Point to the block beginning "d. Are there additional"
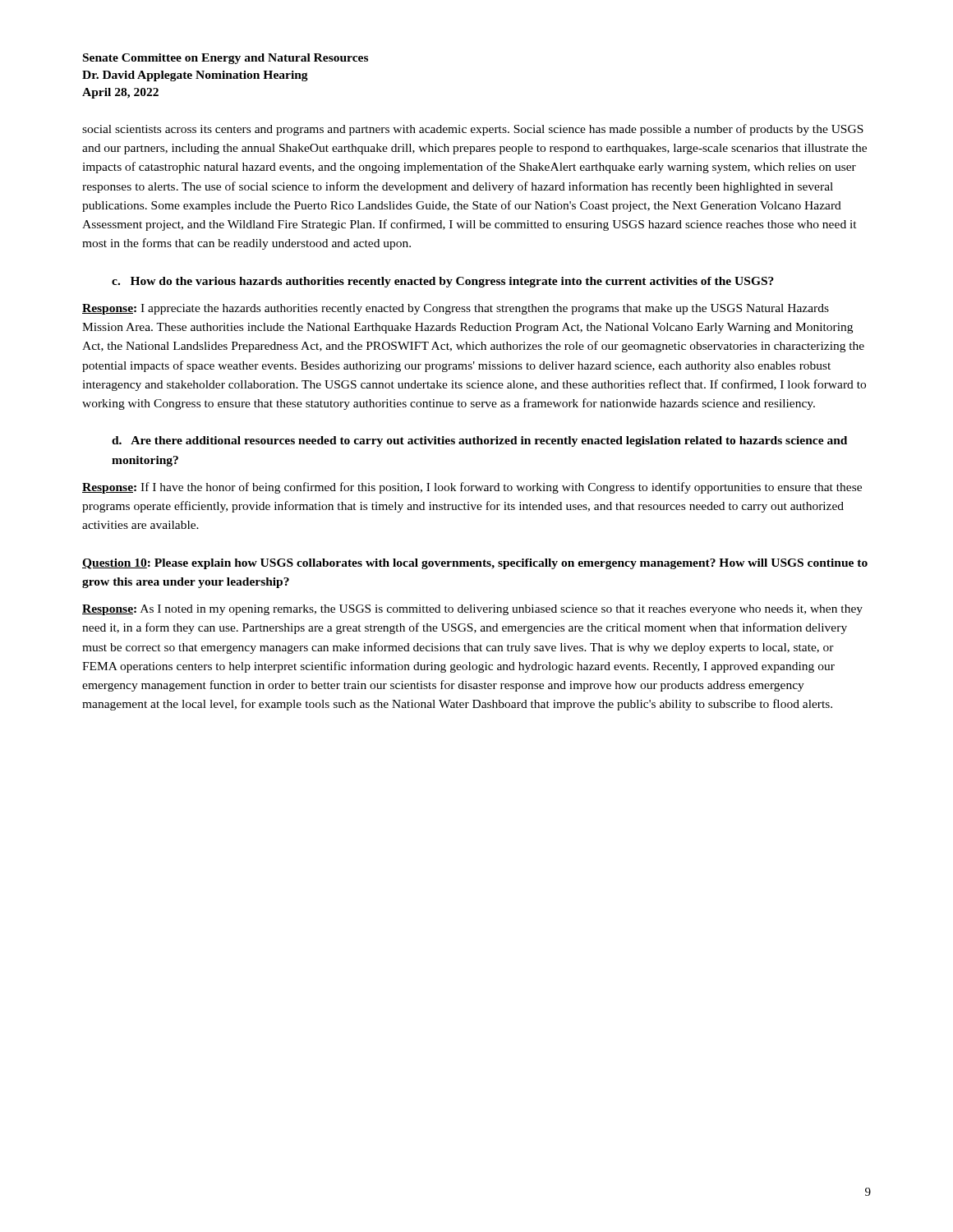Viewport: 953px width, 1232px height. pos(491,450)
